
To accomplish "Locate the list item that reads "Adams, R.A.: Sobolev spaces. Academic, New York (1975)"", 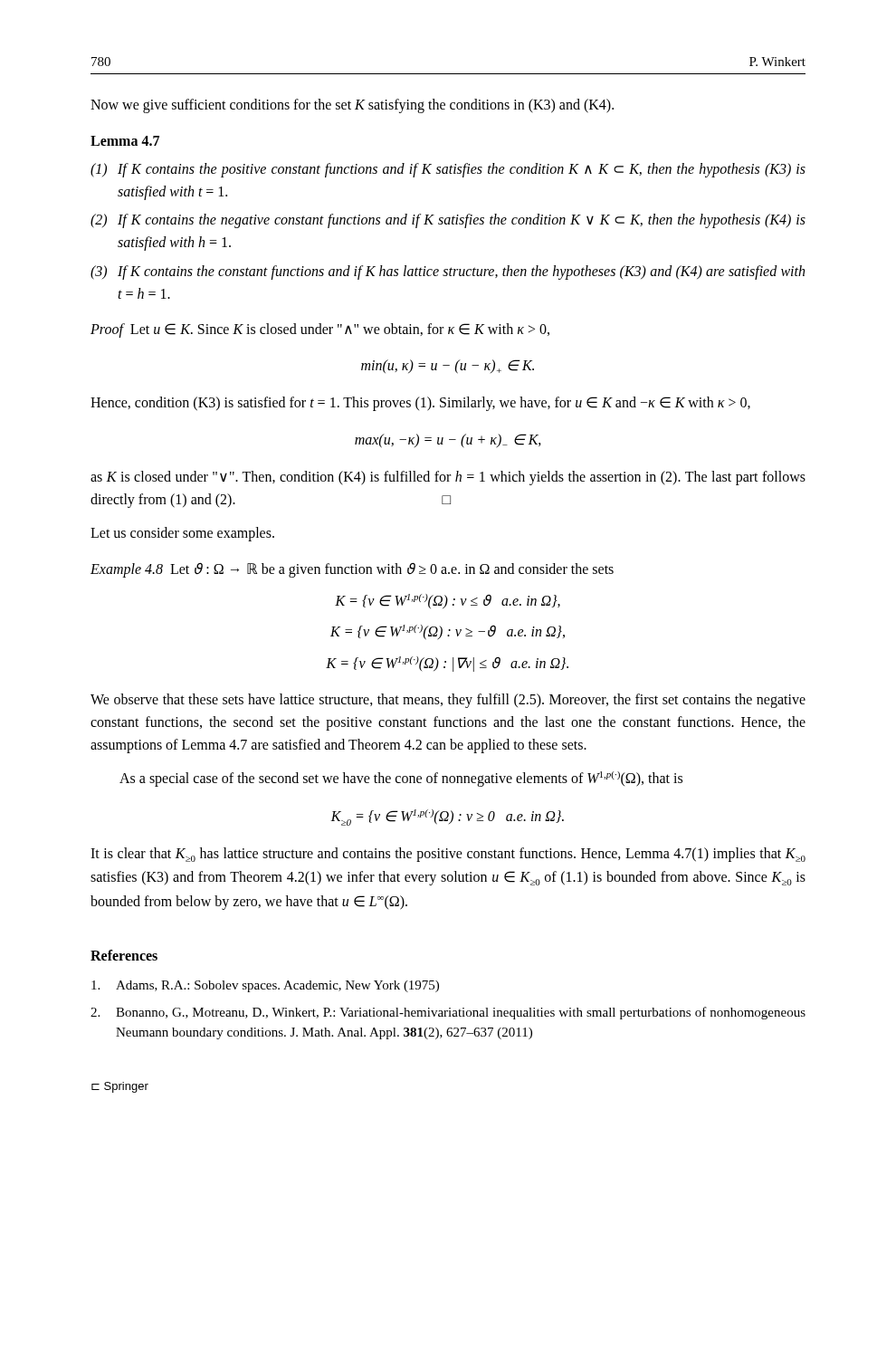I will (x=448, y=986).
